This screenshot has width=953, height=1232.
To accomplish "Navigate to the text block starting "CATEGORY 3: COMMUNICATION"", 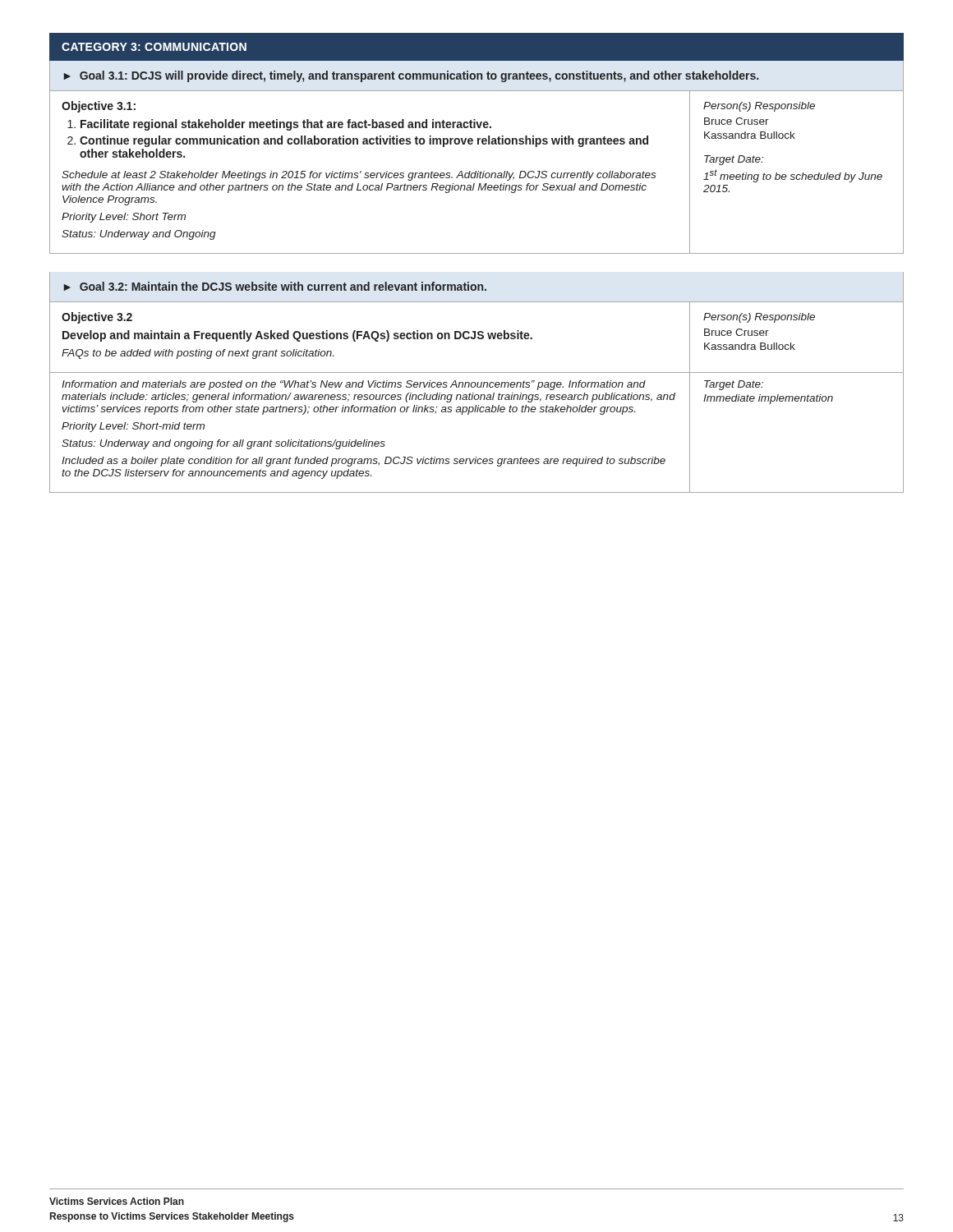I will pos(154,47).
